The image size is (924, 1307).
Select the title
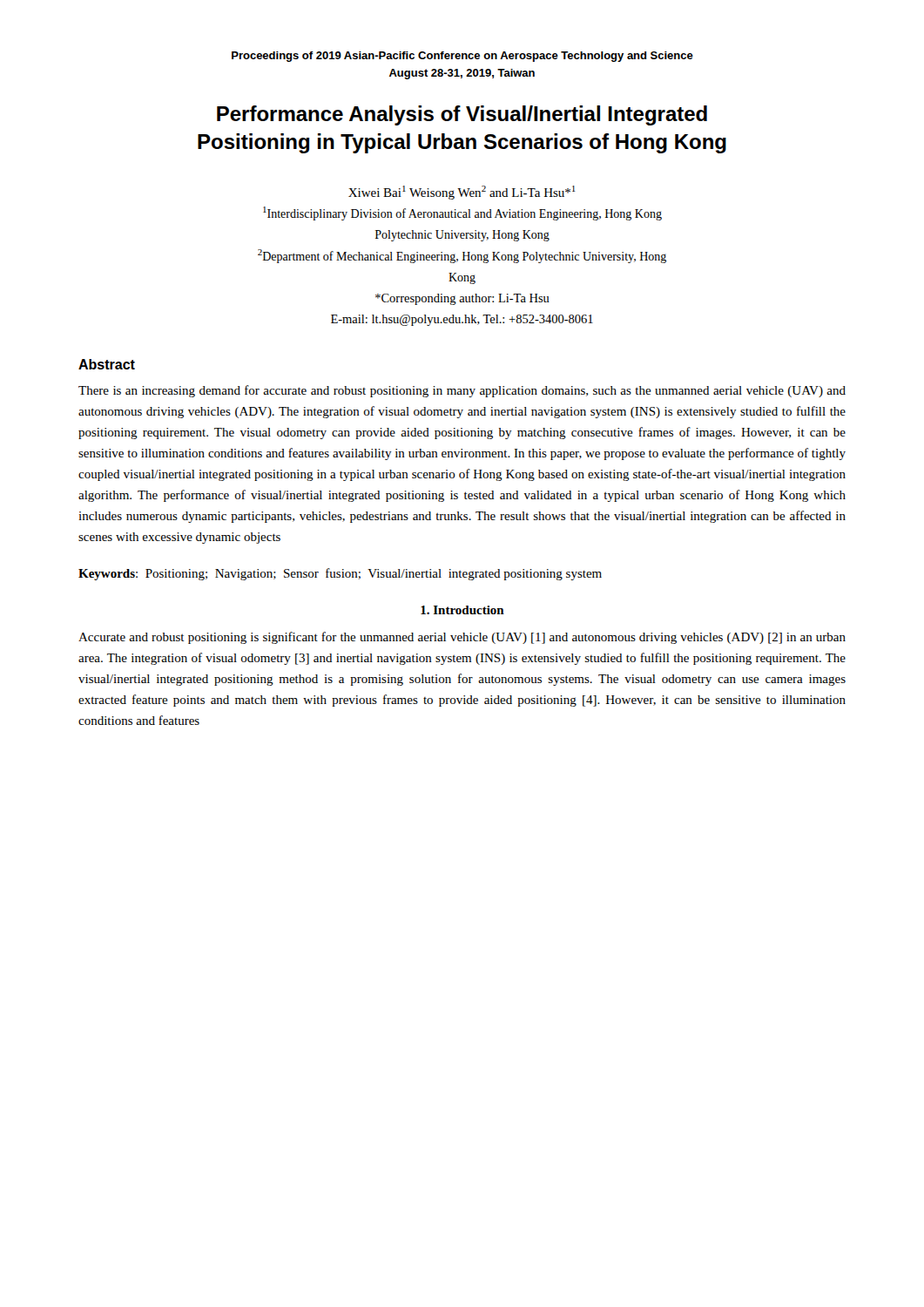462,128
